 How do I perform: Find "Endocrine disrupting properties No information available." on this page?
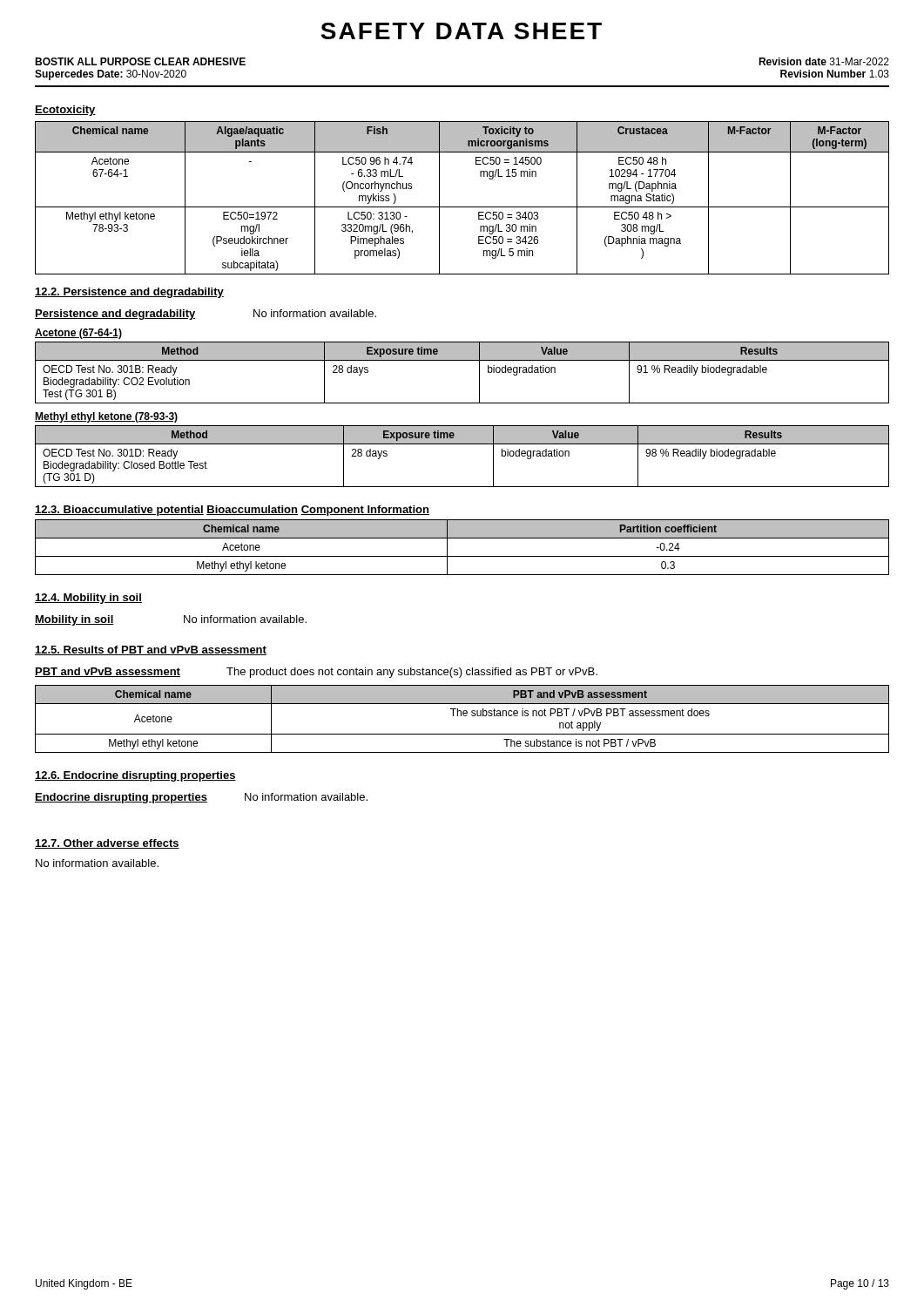click(202, 797)
